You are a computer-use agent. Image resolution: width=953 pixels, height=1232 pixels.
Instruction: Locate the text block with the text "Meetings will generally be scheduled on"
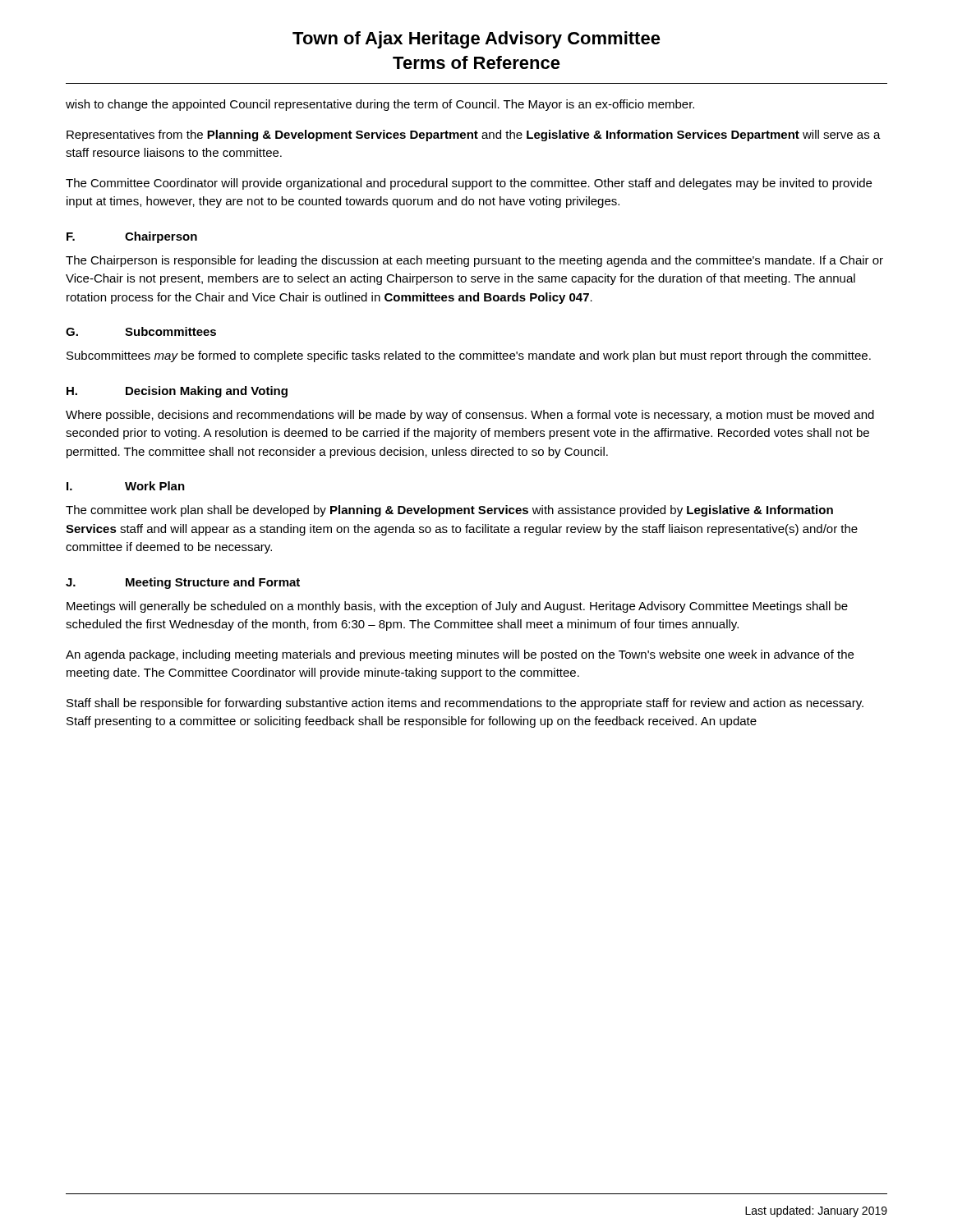tap(457, 615)
